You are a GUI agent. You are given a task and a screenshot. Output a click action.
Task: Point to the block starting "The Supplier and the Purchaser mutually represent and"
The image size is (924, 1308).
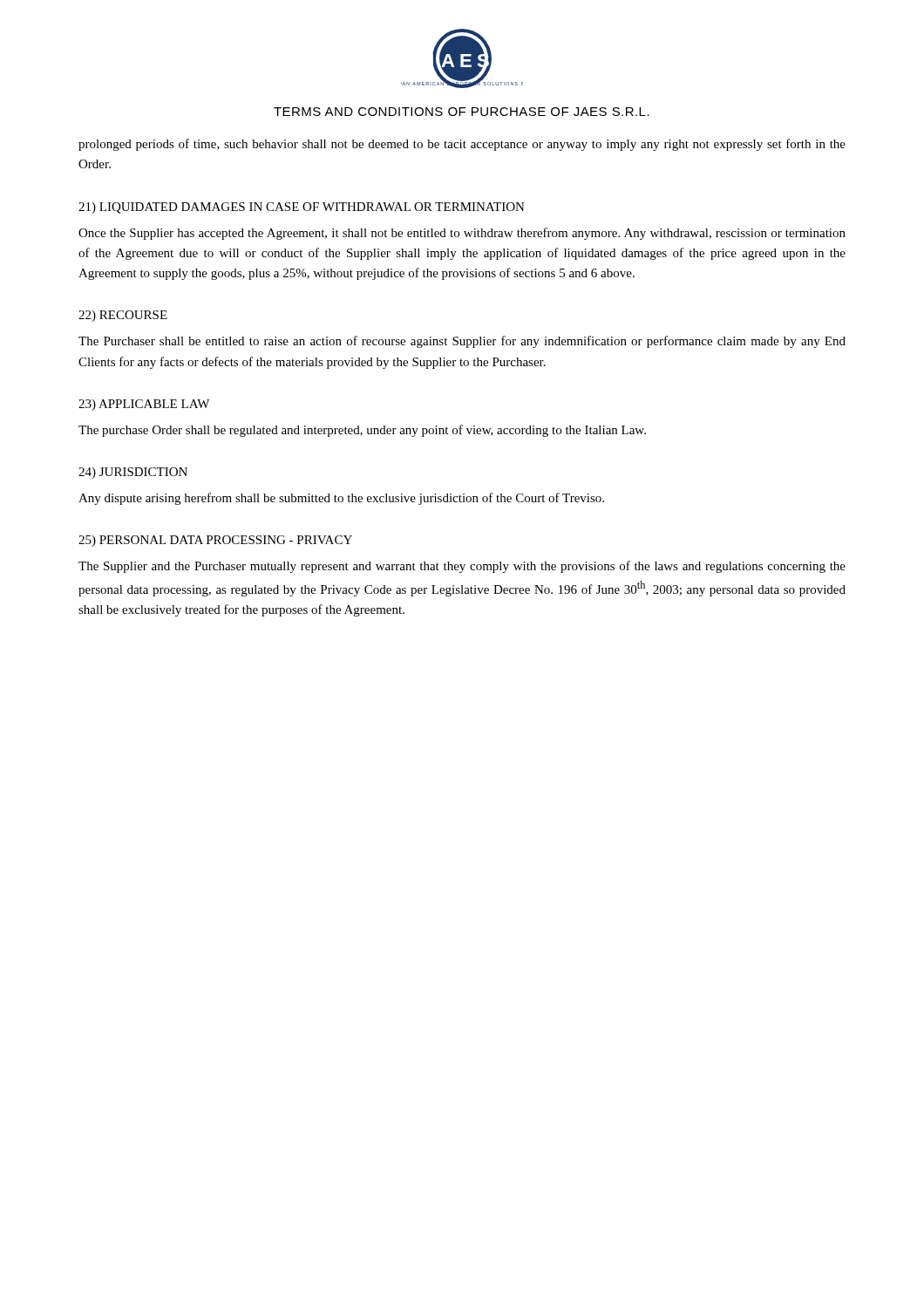[462, 588]
